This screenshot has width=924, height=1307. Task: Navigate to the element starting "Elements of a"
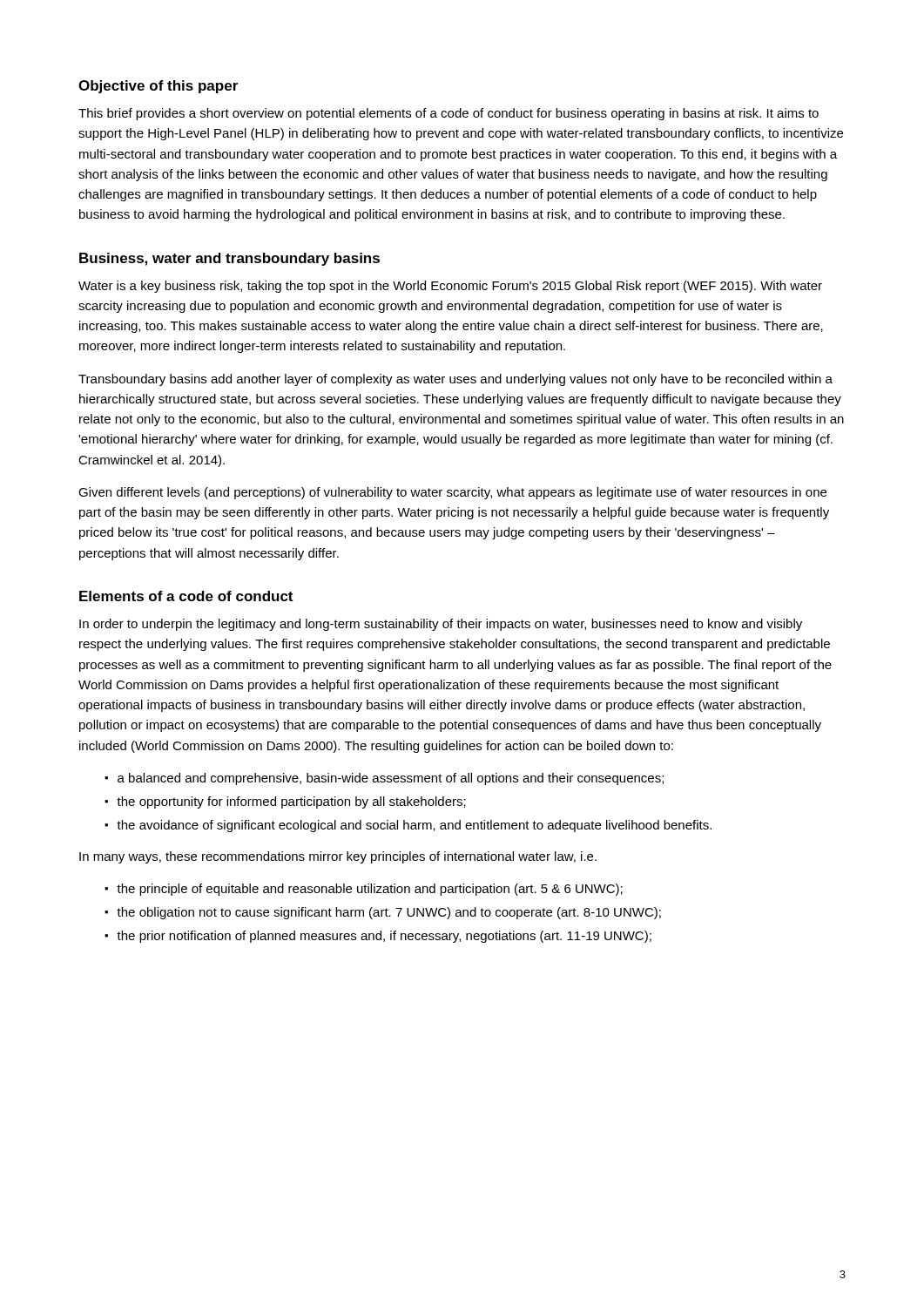point(186,596)
